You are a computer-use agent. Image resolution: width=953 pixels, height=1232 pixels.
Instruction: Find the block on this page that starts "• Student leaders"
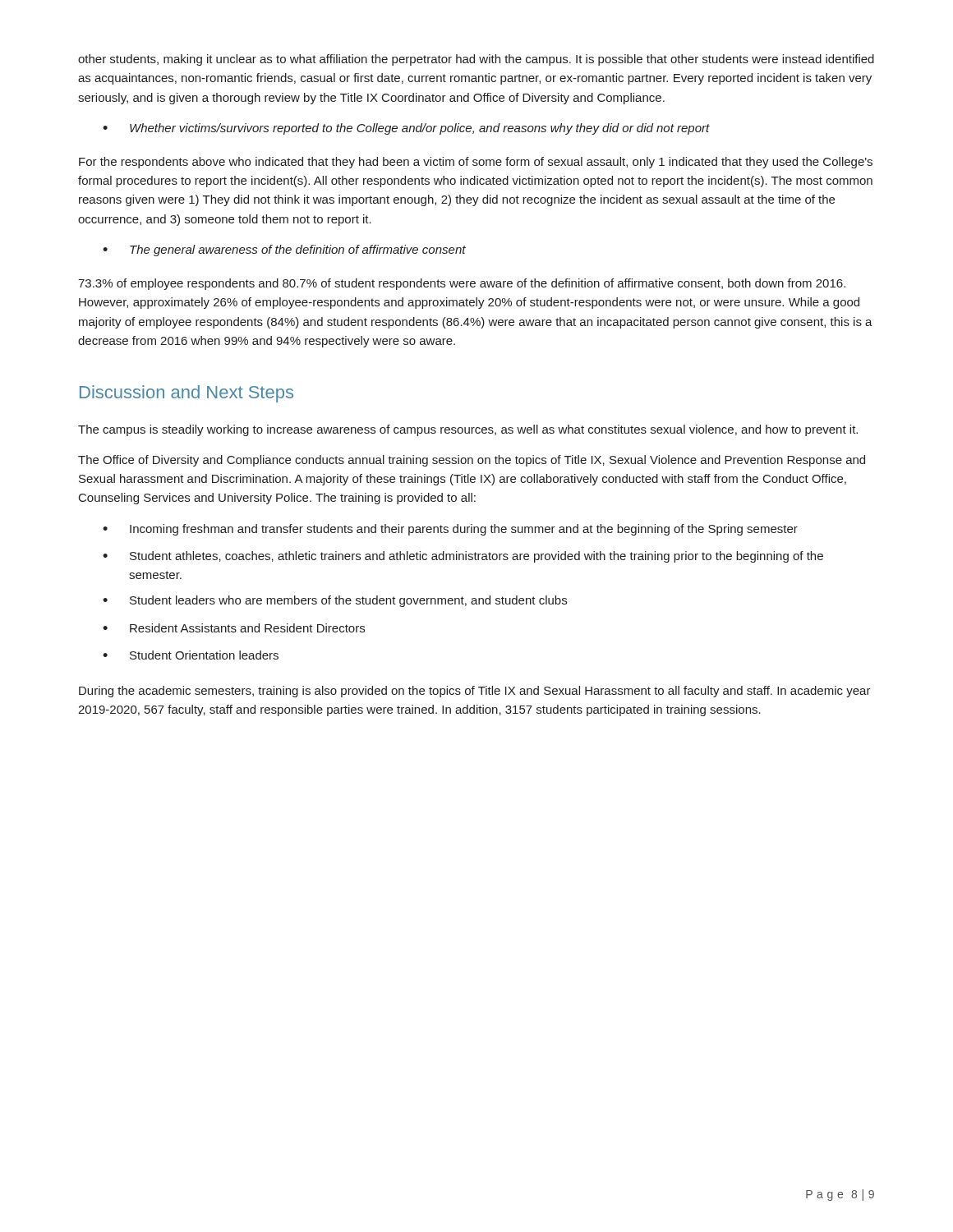tap(489, 601)
